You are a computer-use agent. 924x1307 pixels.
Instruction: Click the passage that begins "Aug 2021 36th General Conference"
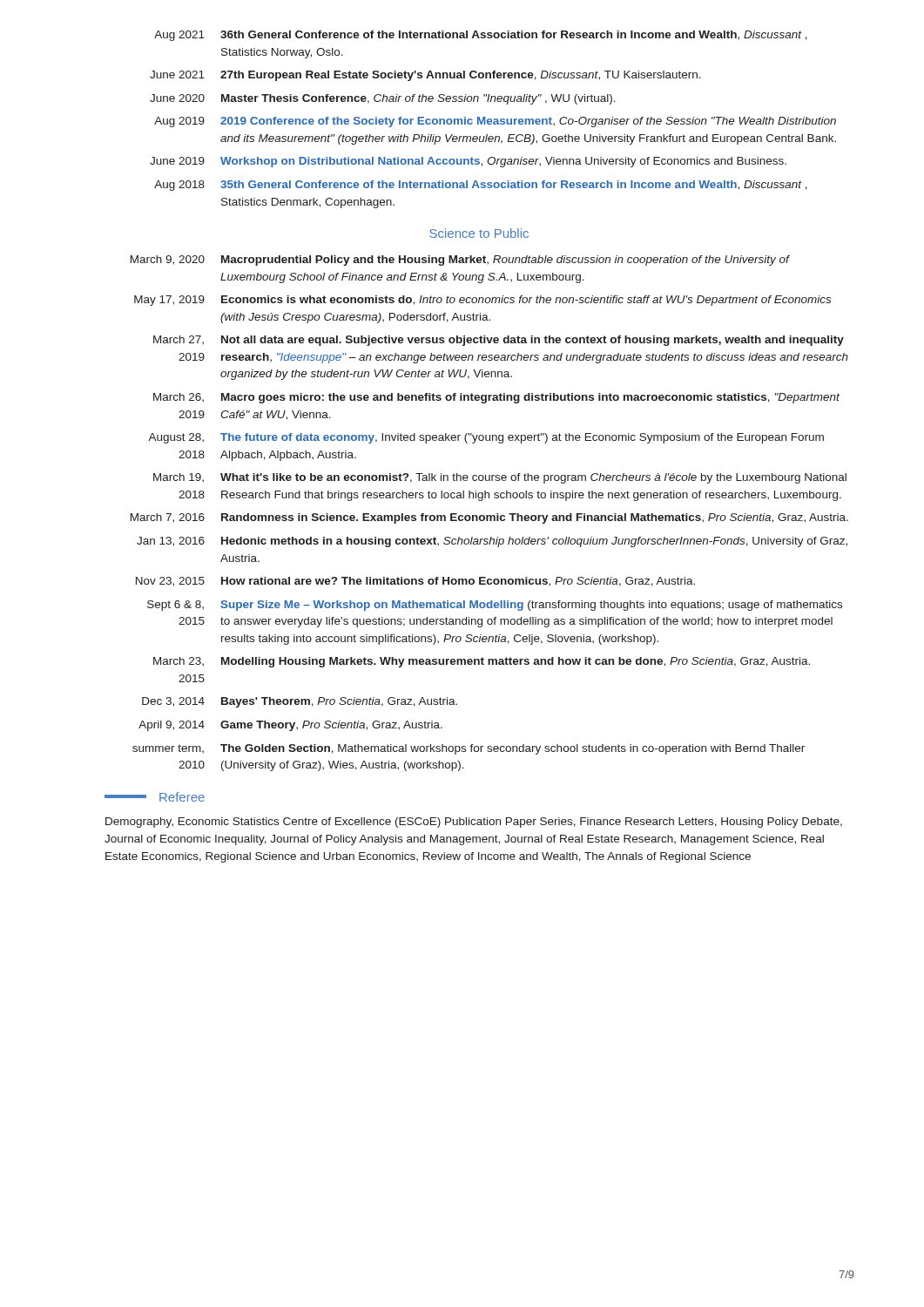point(479,43)
